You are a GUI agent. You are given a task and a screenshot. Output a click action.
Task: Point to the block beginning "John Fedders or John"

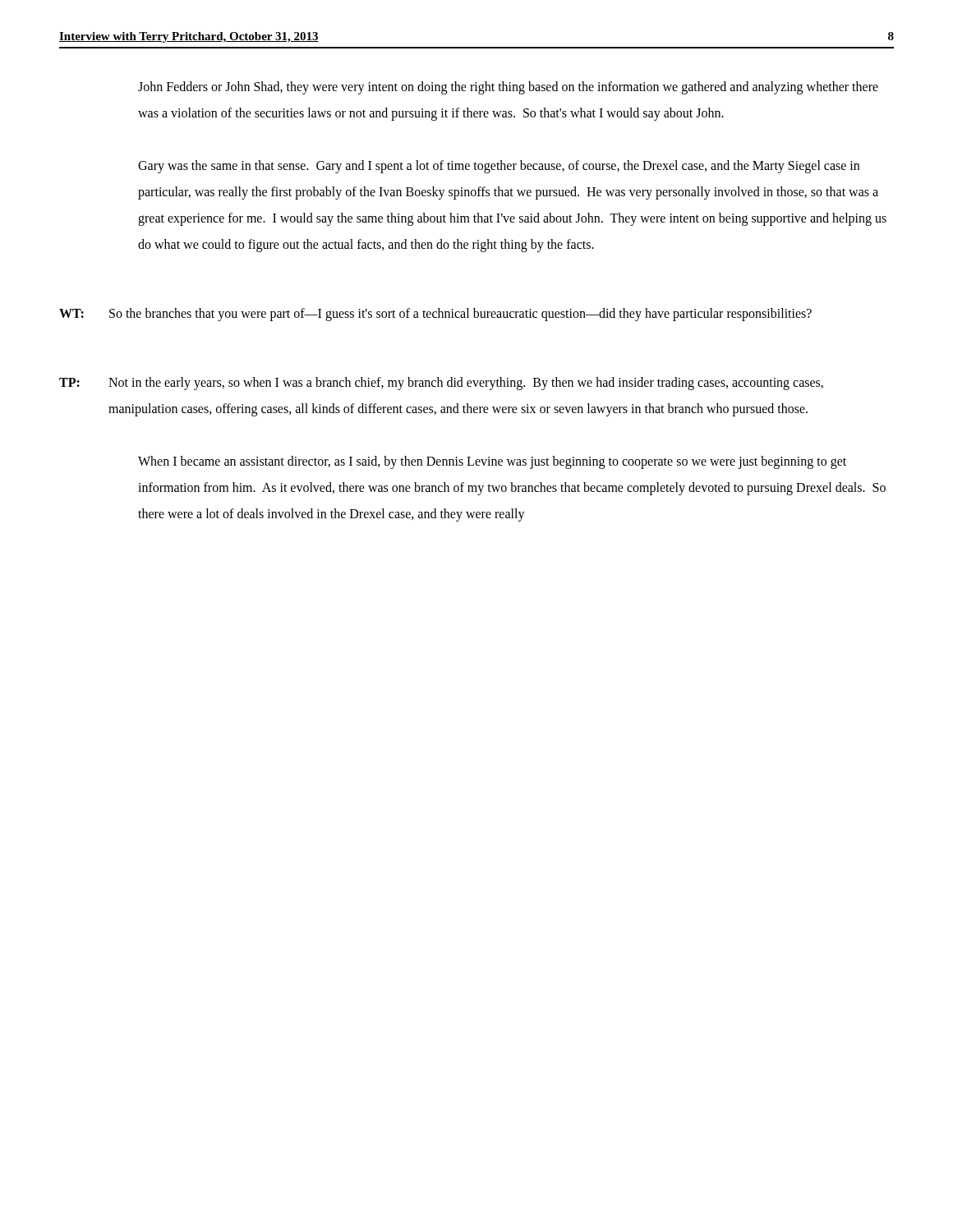(508, 100)
